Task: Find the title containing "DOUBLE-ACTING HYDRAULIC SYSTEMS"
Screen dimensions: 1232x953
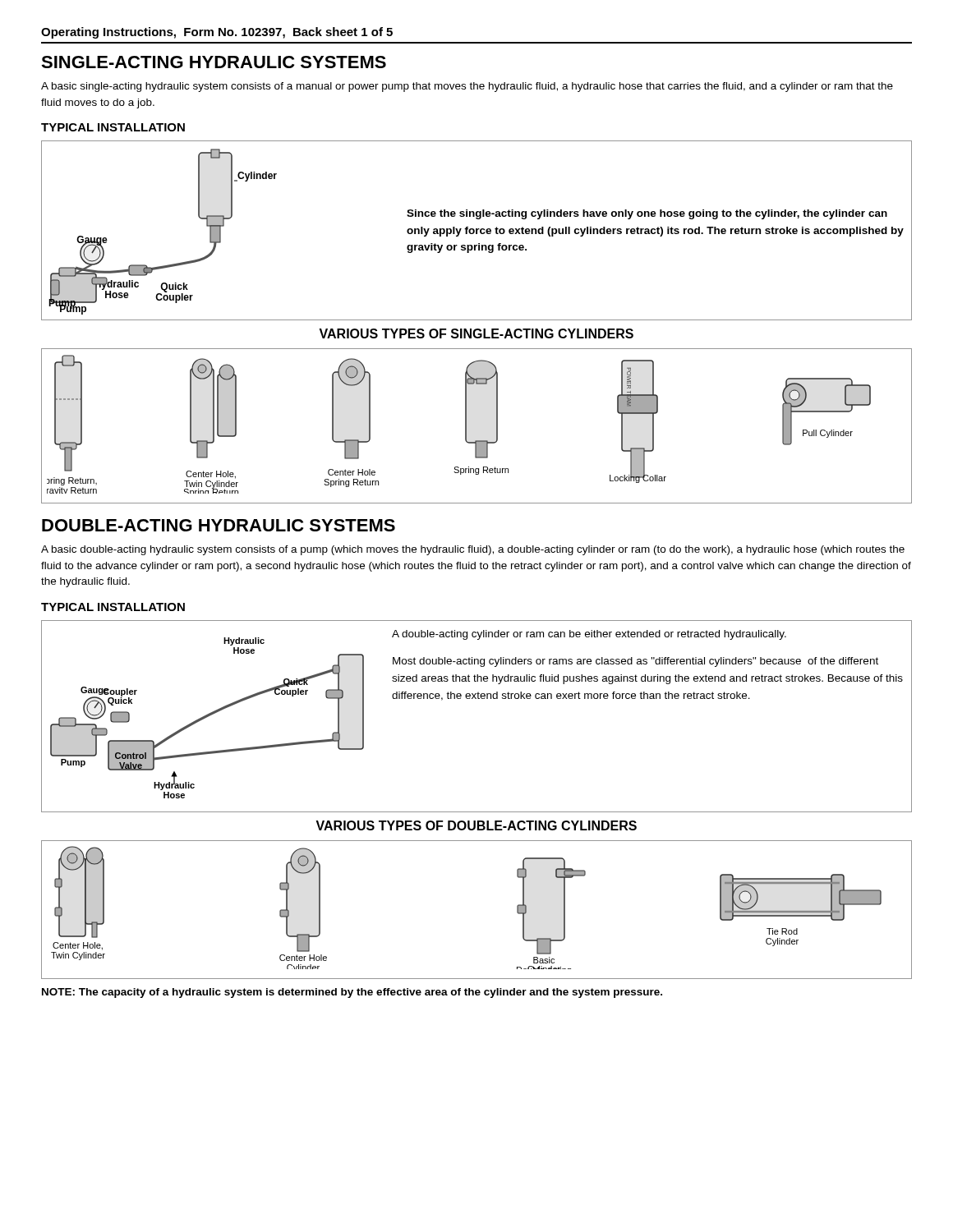Action: click(x=218, y=525)
